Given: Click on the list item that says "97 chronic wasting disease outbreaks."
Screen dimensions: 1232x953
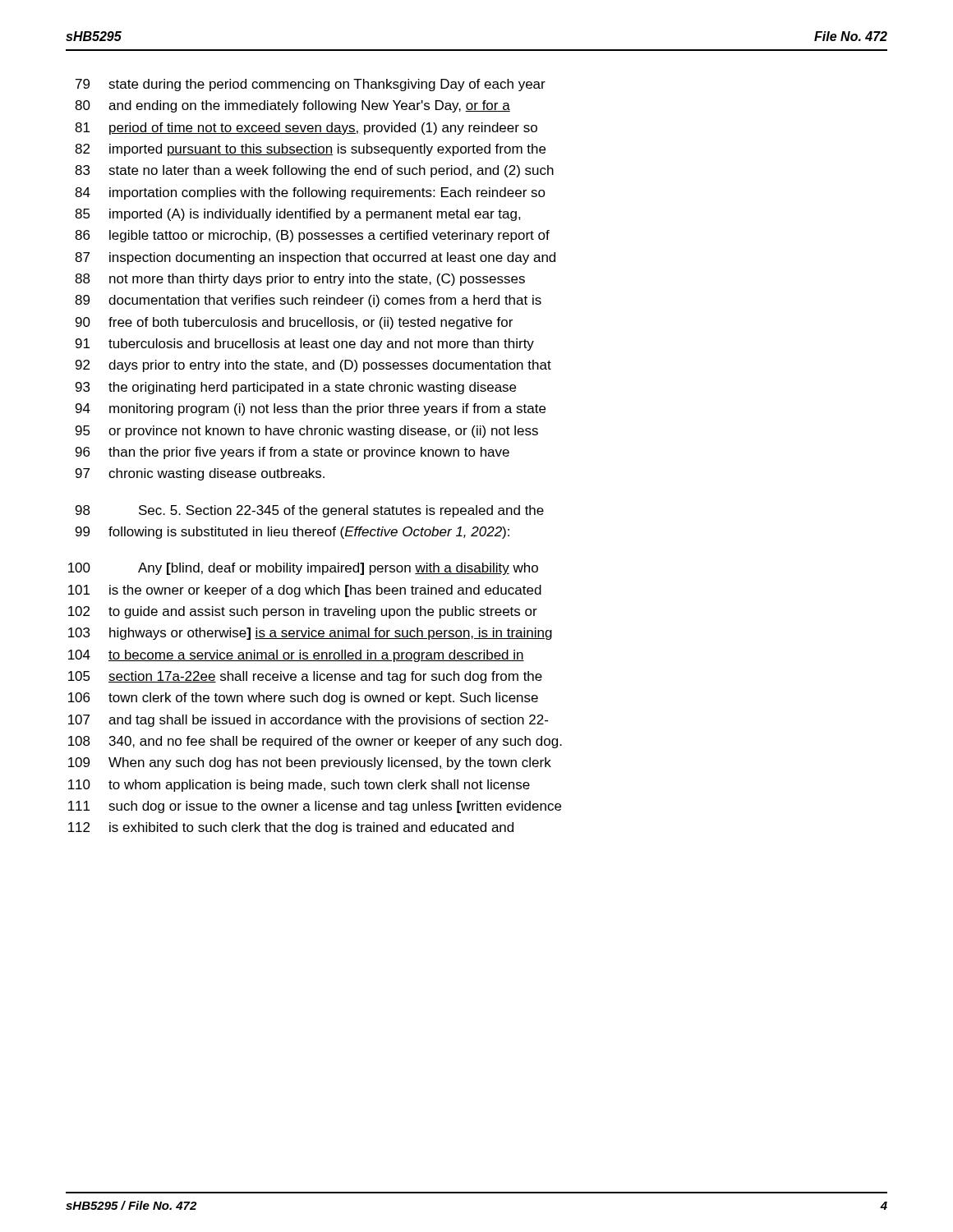Looking at the screenshot, I should coord(200,474).
